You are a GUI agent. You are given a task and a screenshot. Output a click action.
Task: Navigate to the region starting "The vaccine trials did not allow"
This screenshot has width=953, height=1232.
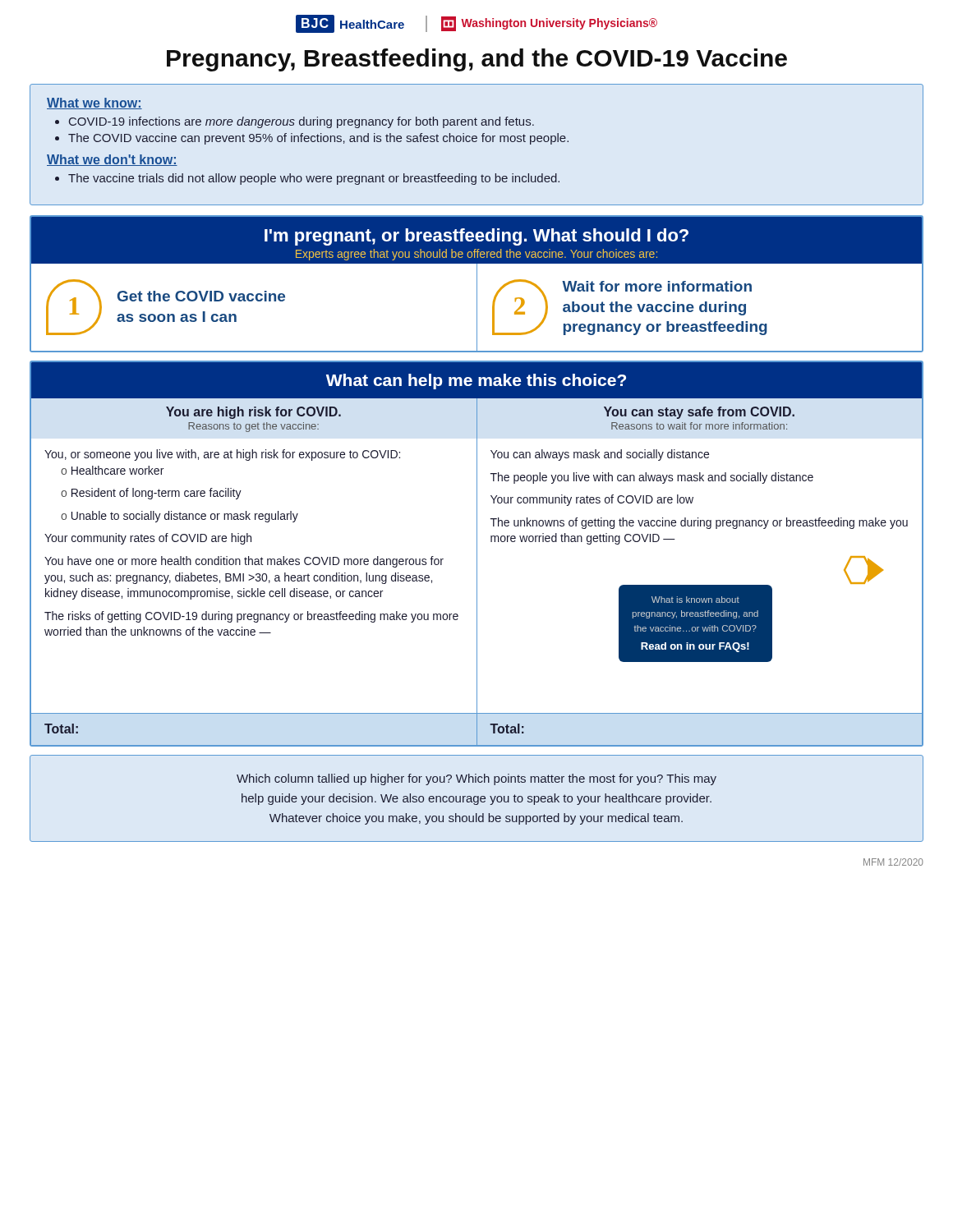click(x=314, y=178)
